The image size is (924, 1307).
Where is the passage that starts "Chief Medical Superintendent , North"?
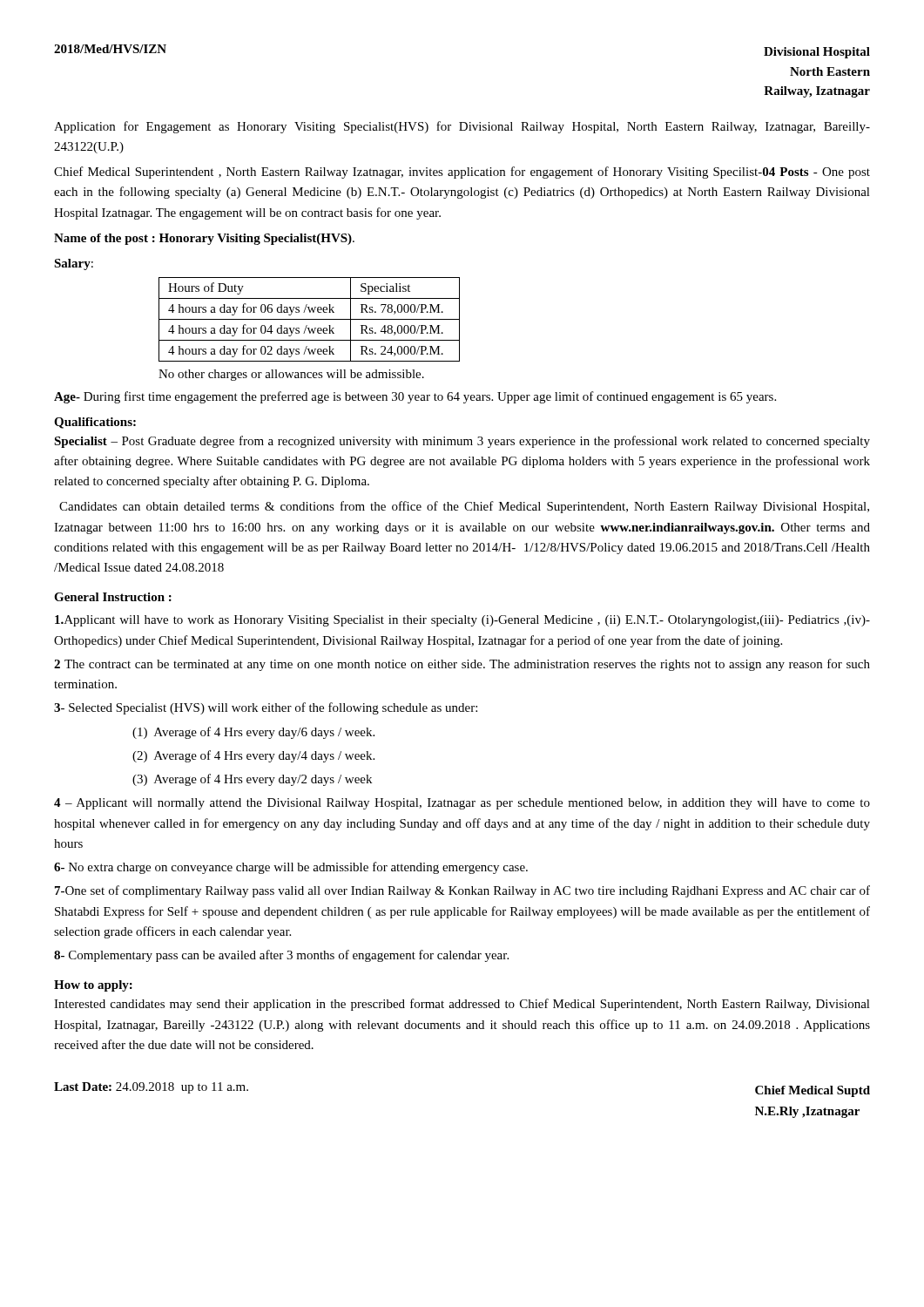point(462,192)
